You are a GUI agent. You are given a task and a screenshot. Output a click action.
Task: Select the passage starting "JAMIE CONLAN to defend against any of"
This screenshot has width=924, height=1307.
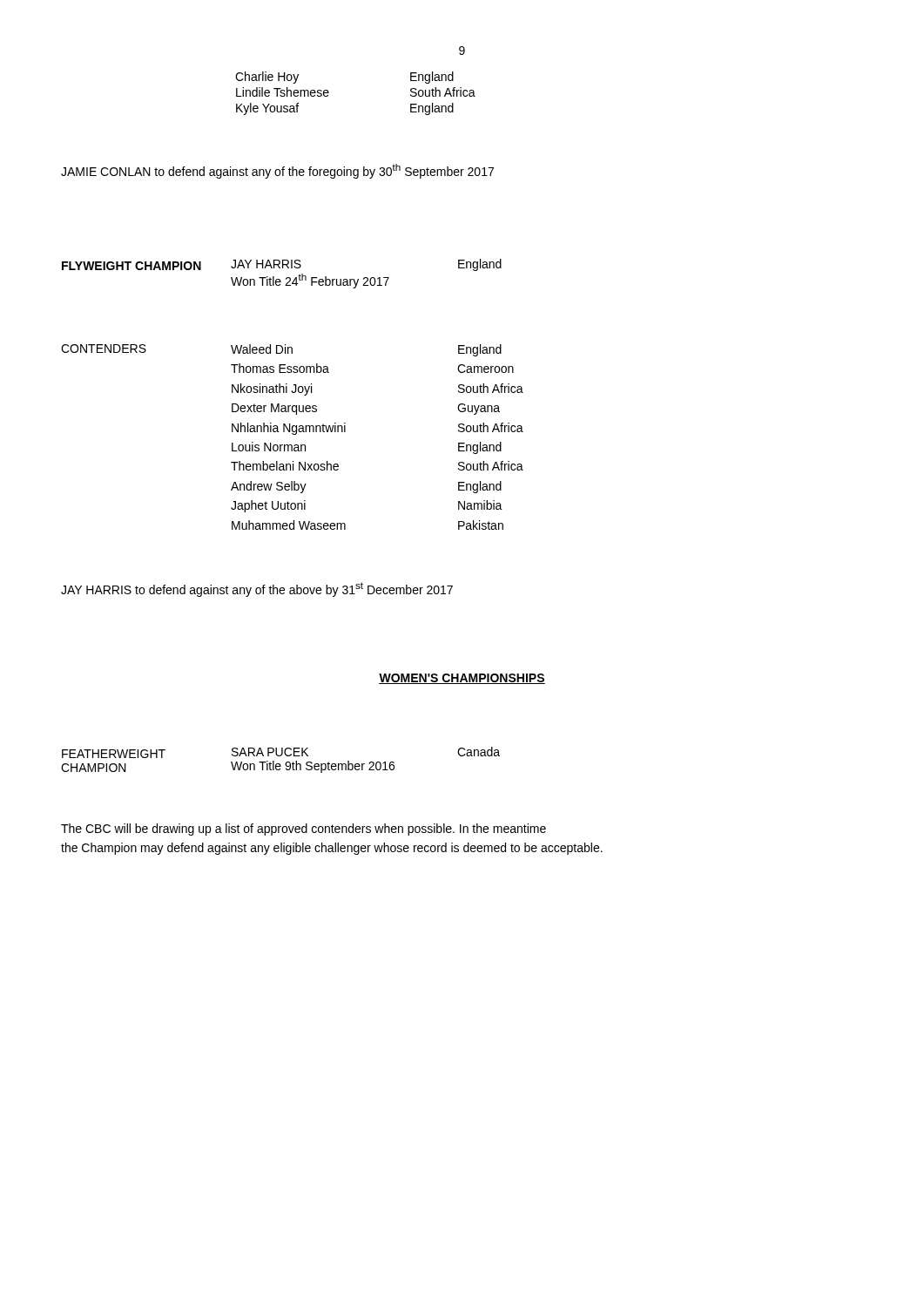pyautogui.click(x=278, y=170)
